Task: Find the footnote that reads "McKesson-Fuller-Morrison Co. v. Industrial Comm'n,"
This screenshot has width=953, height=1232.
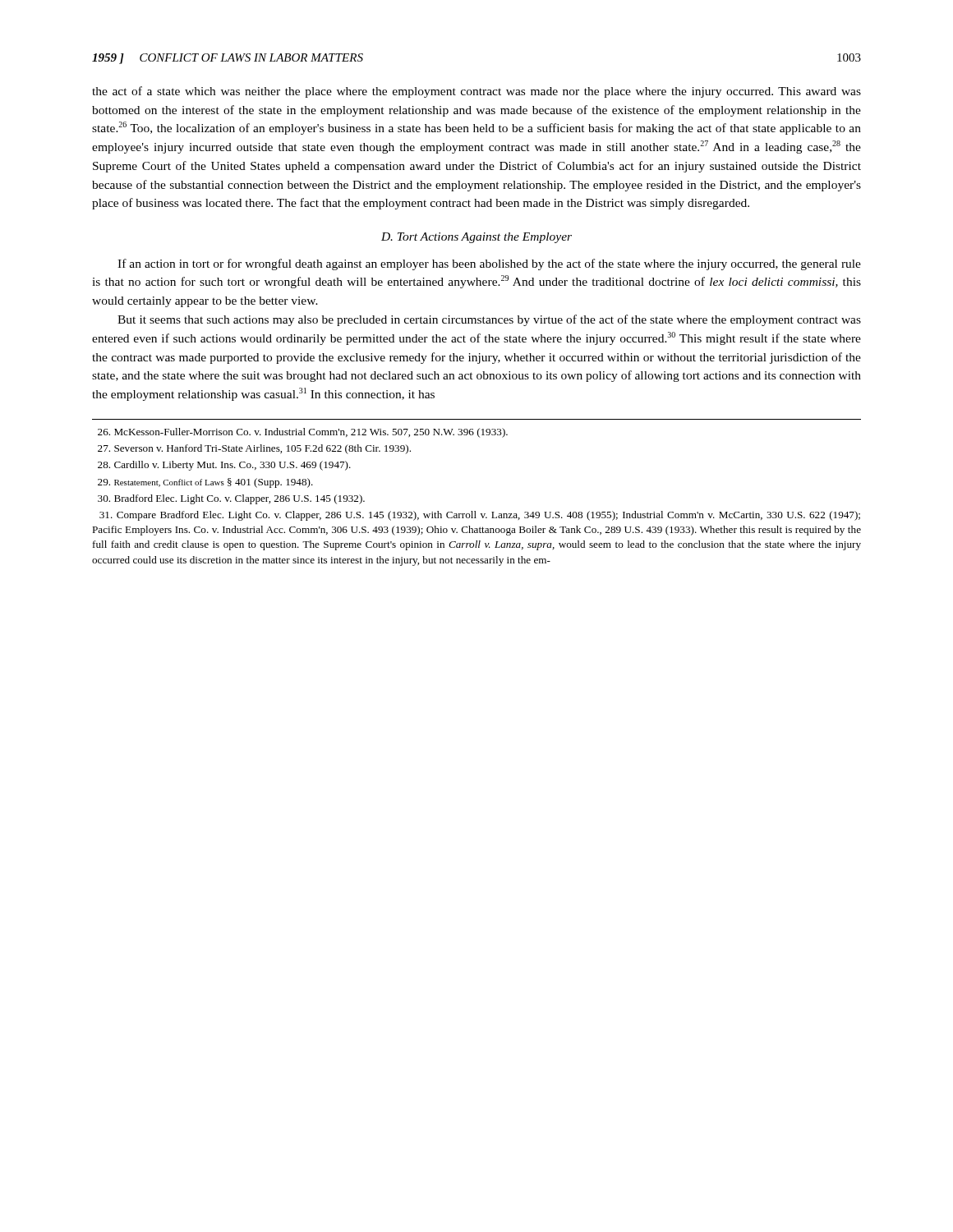Action: [300, 432]
